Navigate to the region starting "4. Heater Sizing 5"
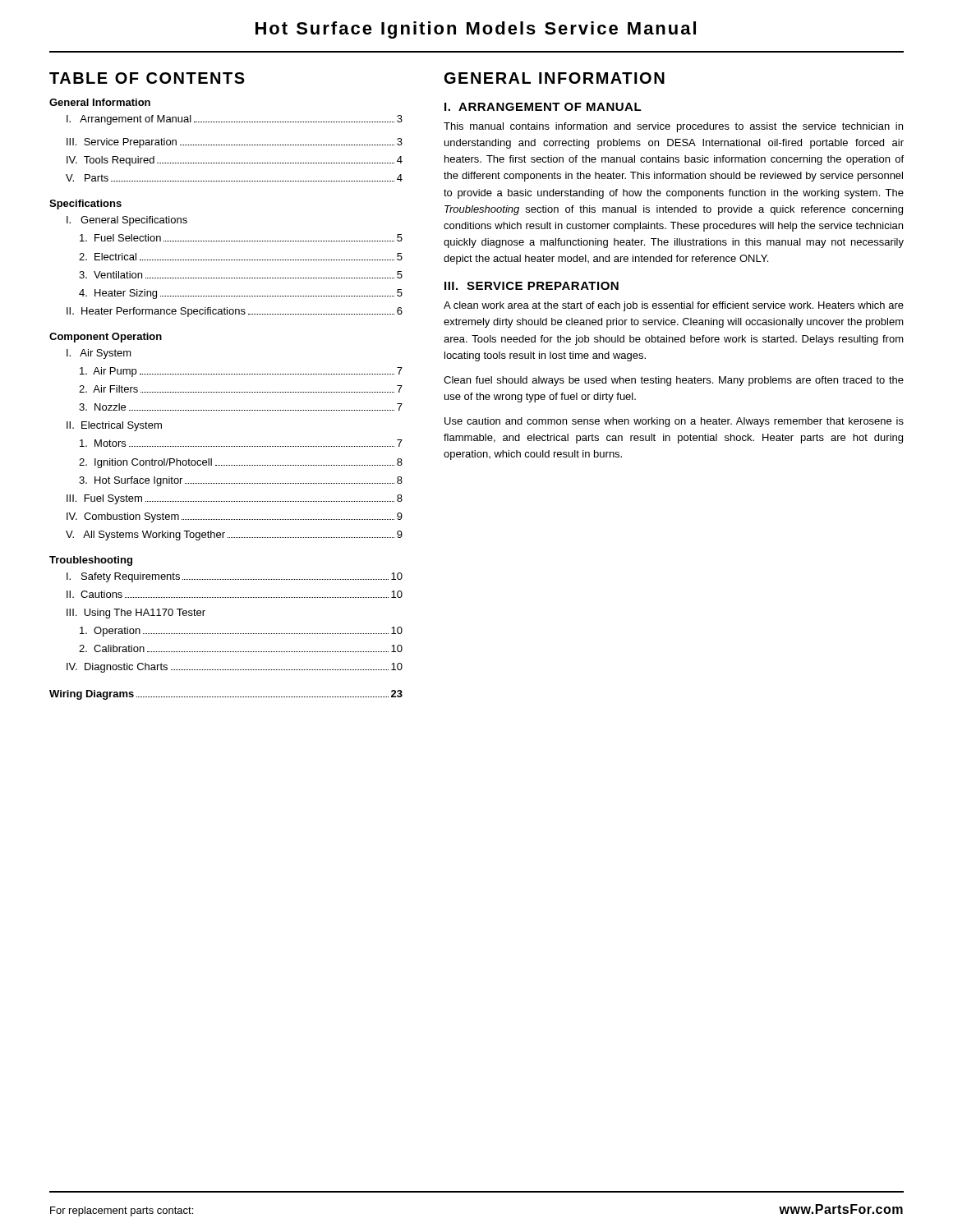This screenshot has width=953, height=1232. click(241, 293)
